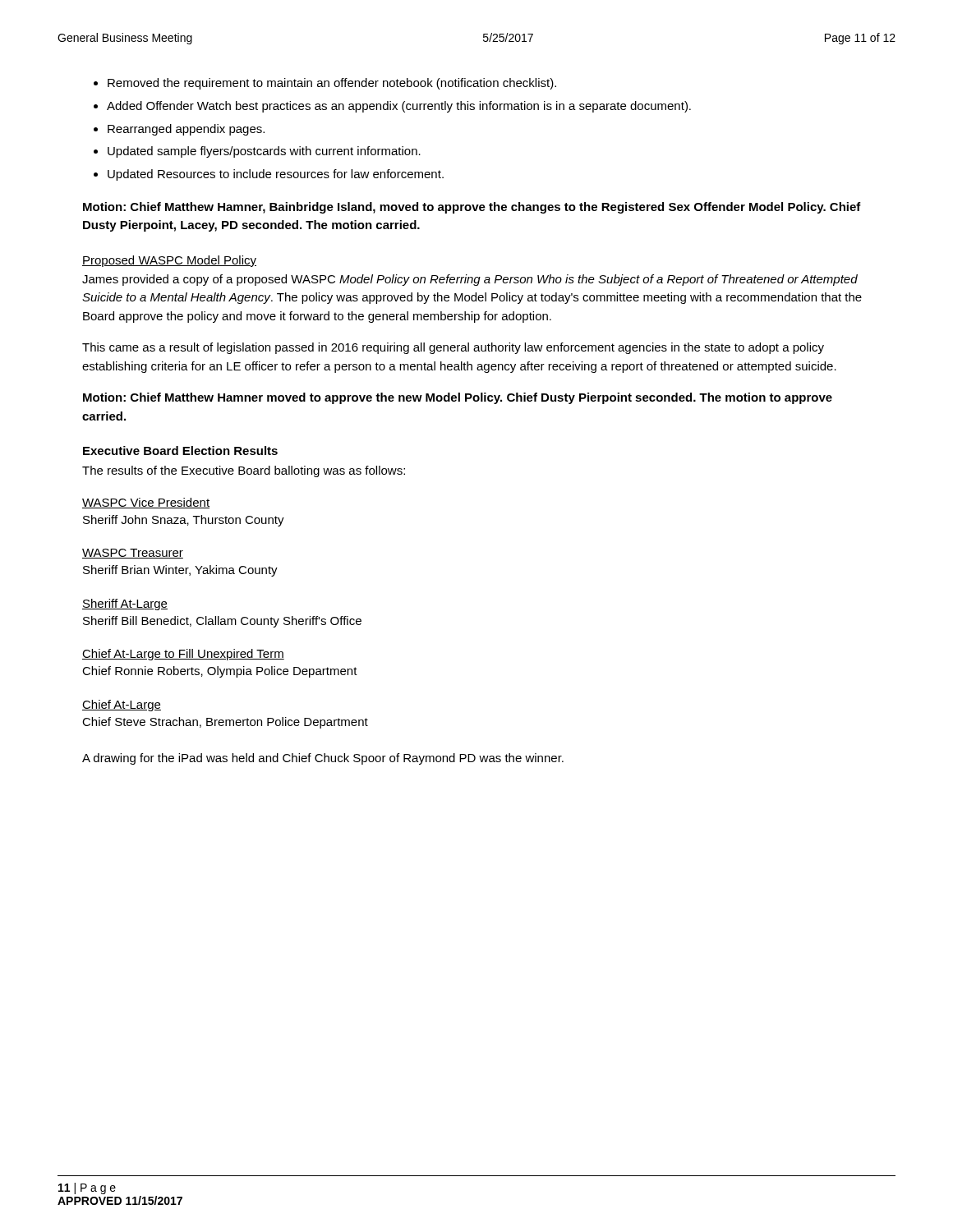Locate the text block that reads "A drawing for the iPad was held and"

click(x=323, y=758)
